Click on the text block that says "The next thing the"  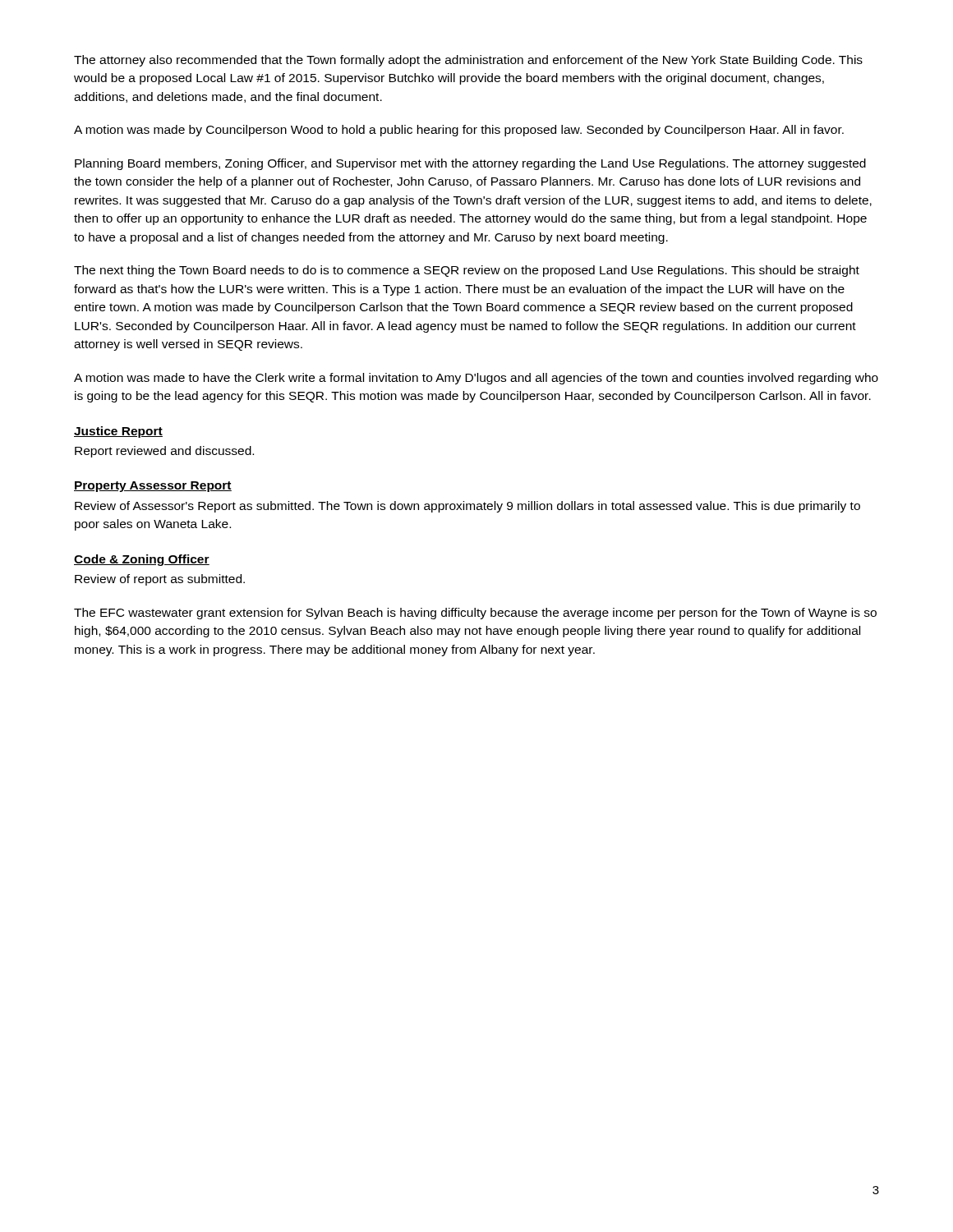coord(467,307)
